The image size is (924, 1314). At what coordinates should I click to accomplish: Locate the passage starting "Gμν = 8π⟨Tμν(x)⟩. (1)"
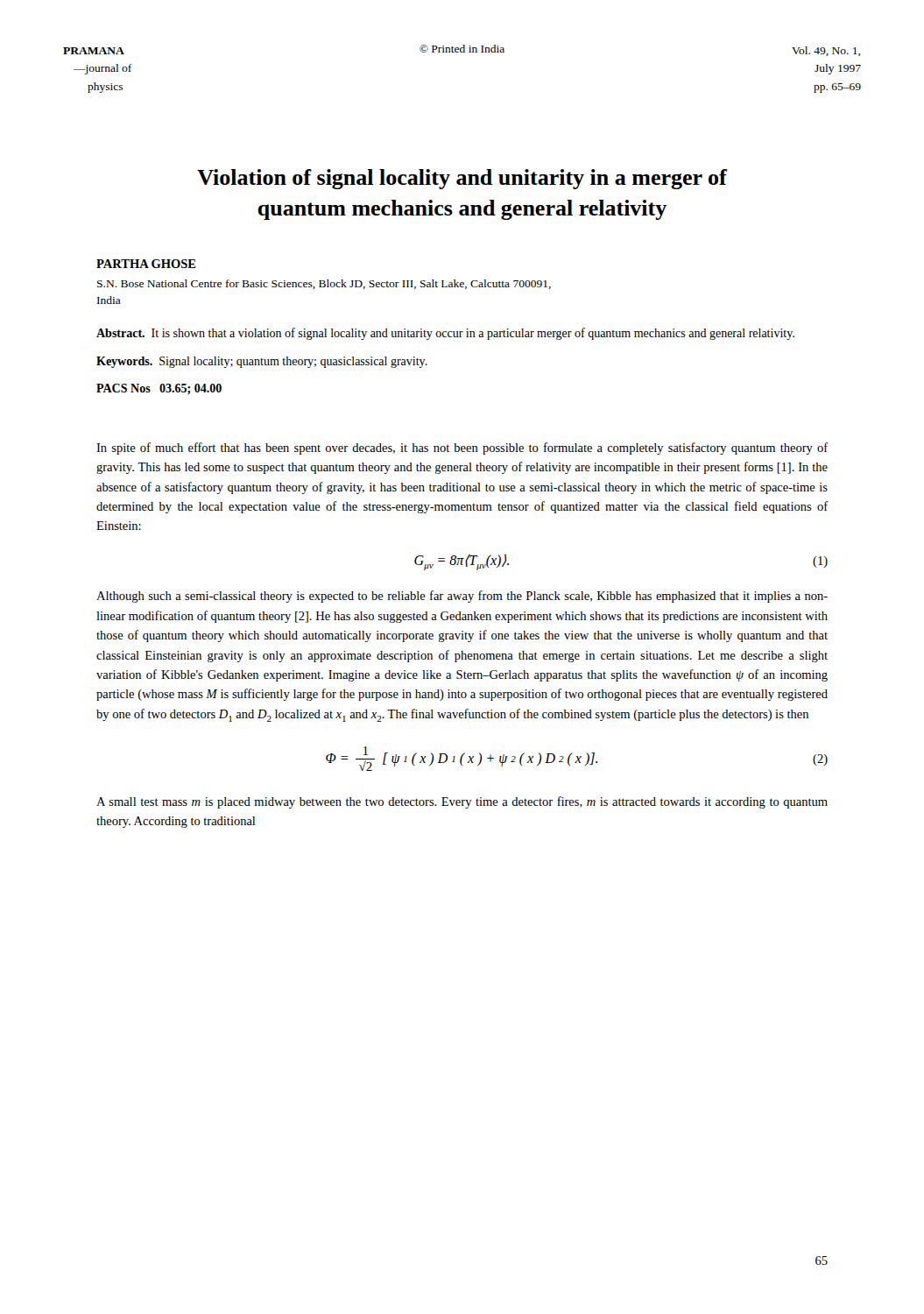point(456,562)
